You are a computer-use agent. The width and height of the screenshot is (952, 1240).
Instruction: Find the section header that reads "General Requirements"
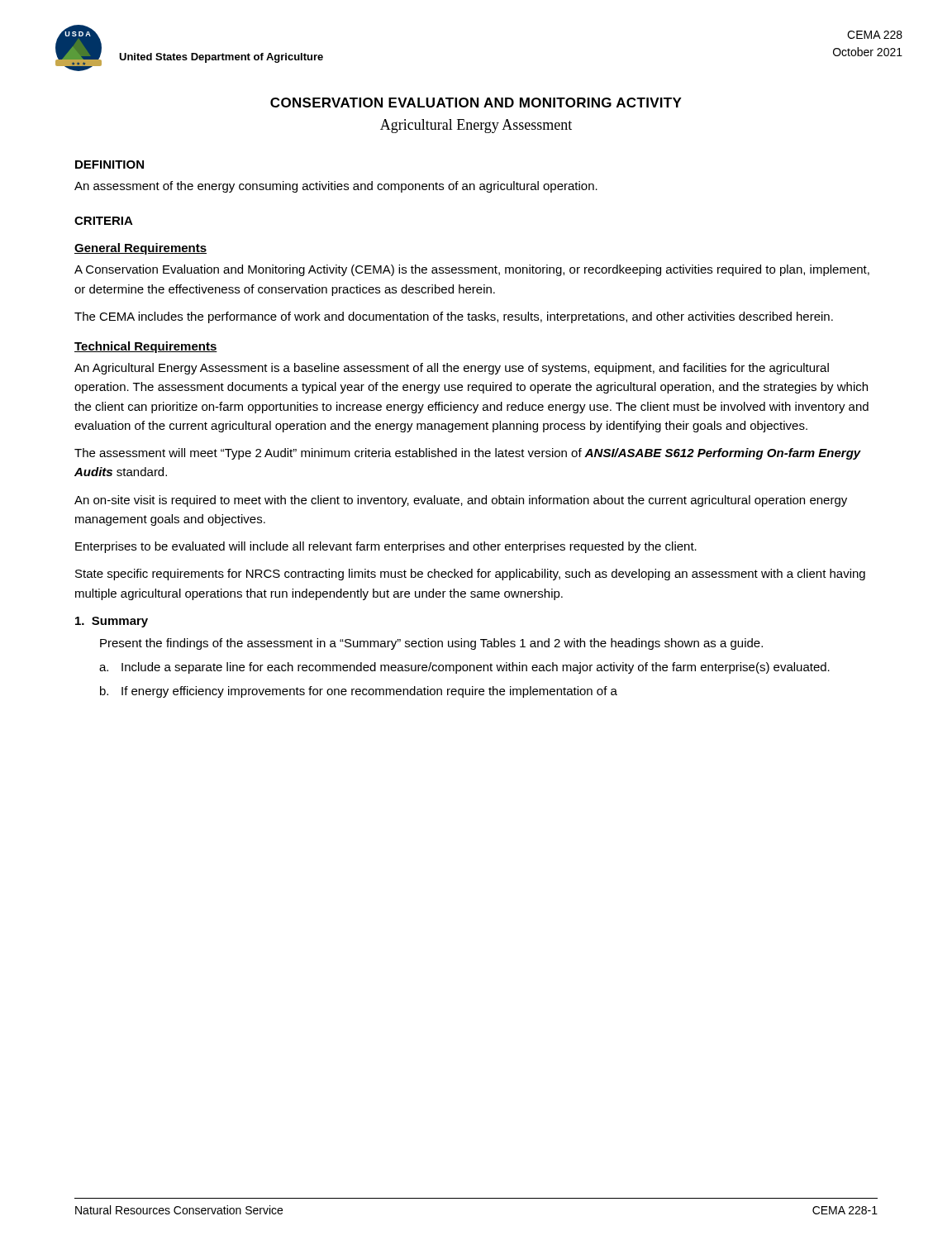(141, 248)
